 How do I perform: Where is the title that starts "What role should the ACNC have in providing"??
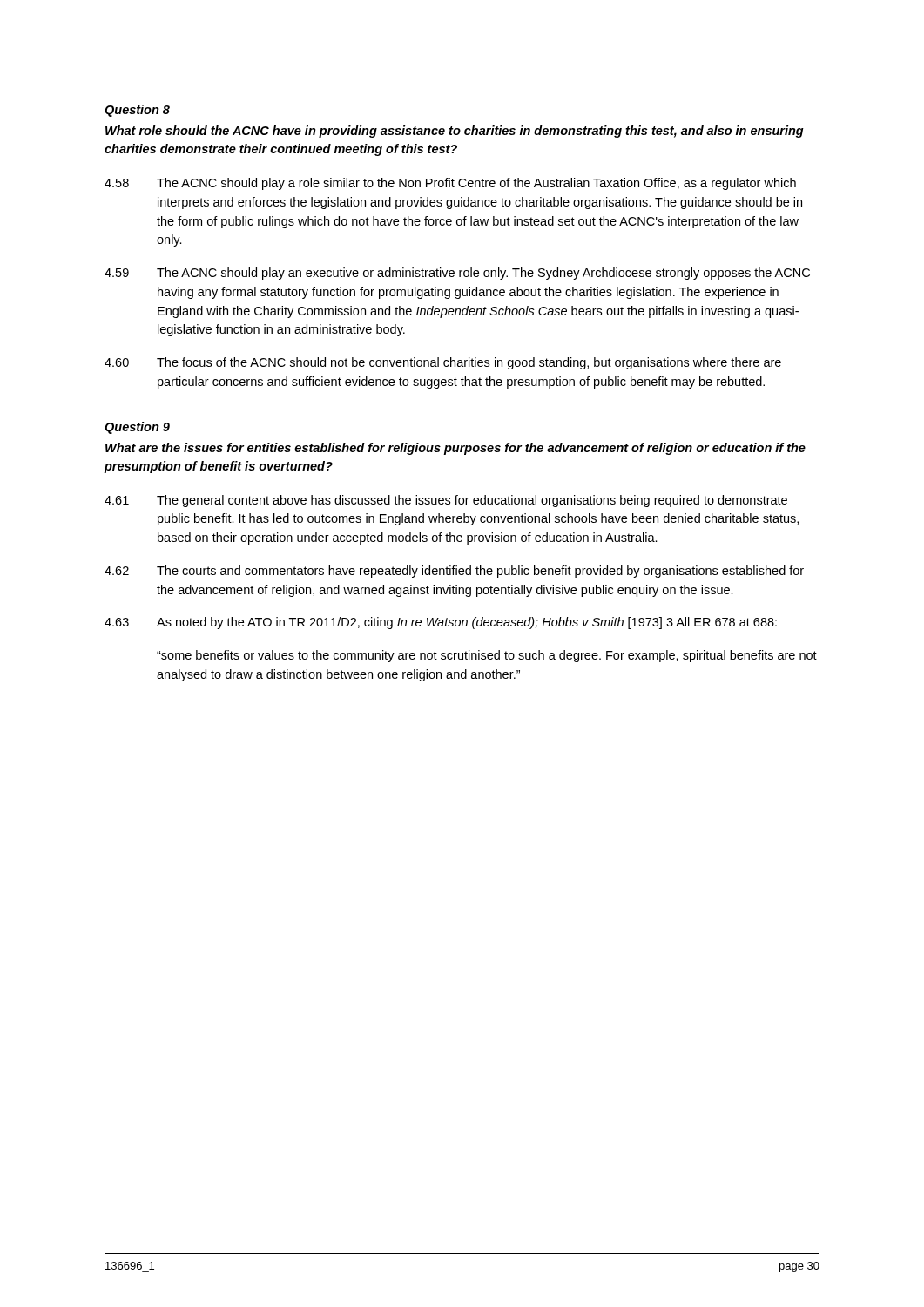point(454,140)
